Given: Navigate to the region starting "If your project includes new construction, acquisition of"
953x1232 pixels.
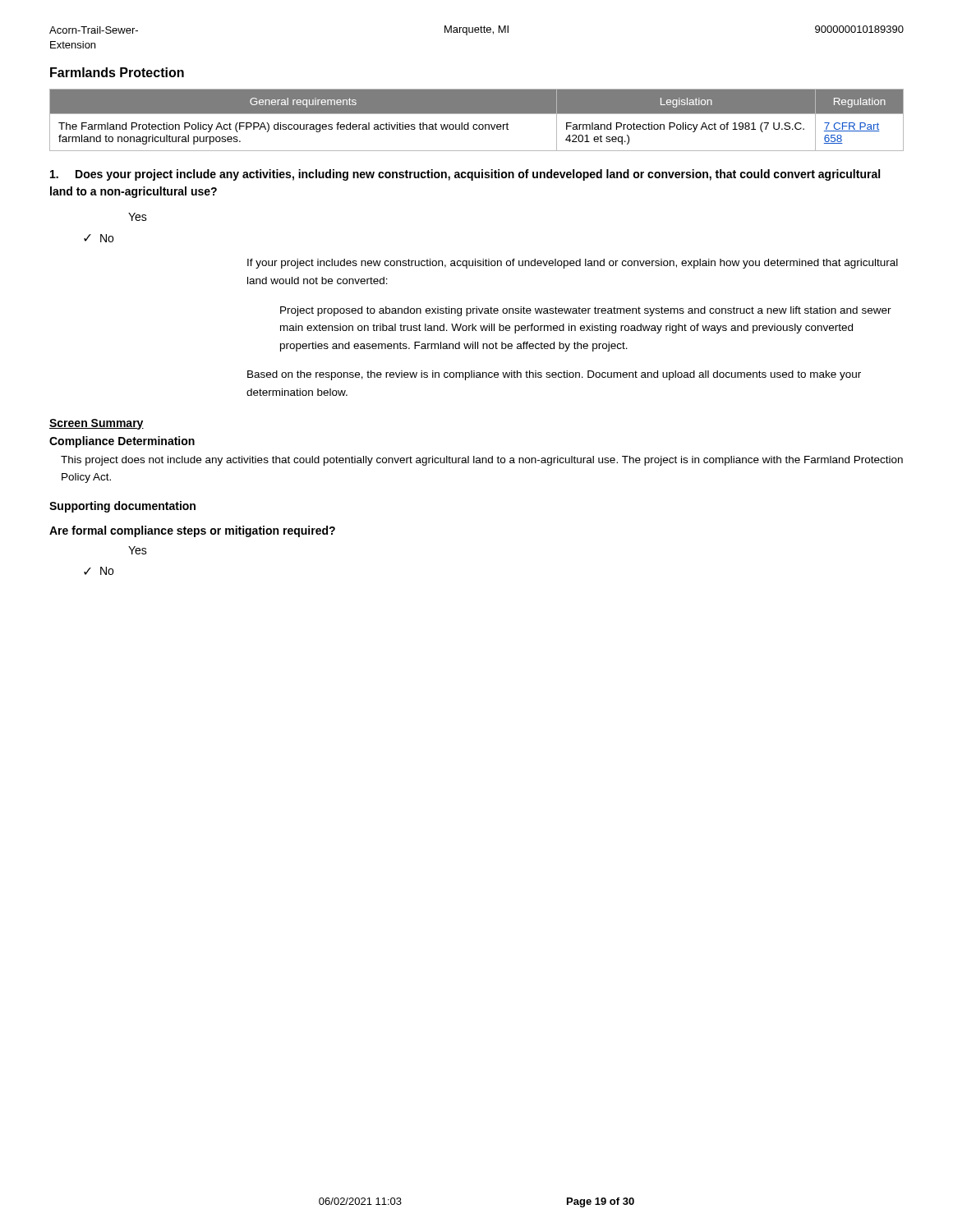Looking at the screenshot, I should (572, 272).
